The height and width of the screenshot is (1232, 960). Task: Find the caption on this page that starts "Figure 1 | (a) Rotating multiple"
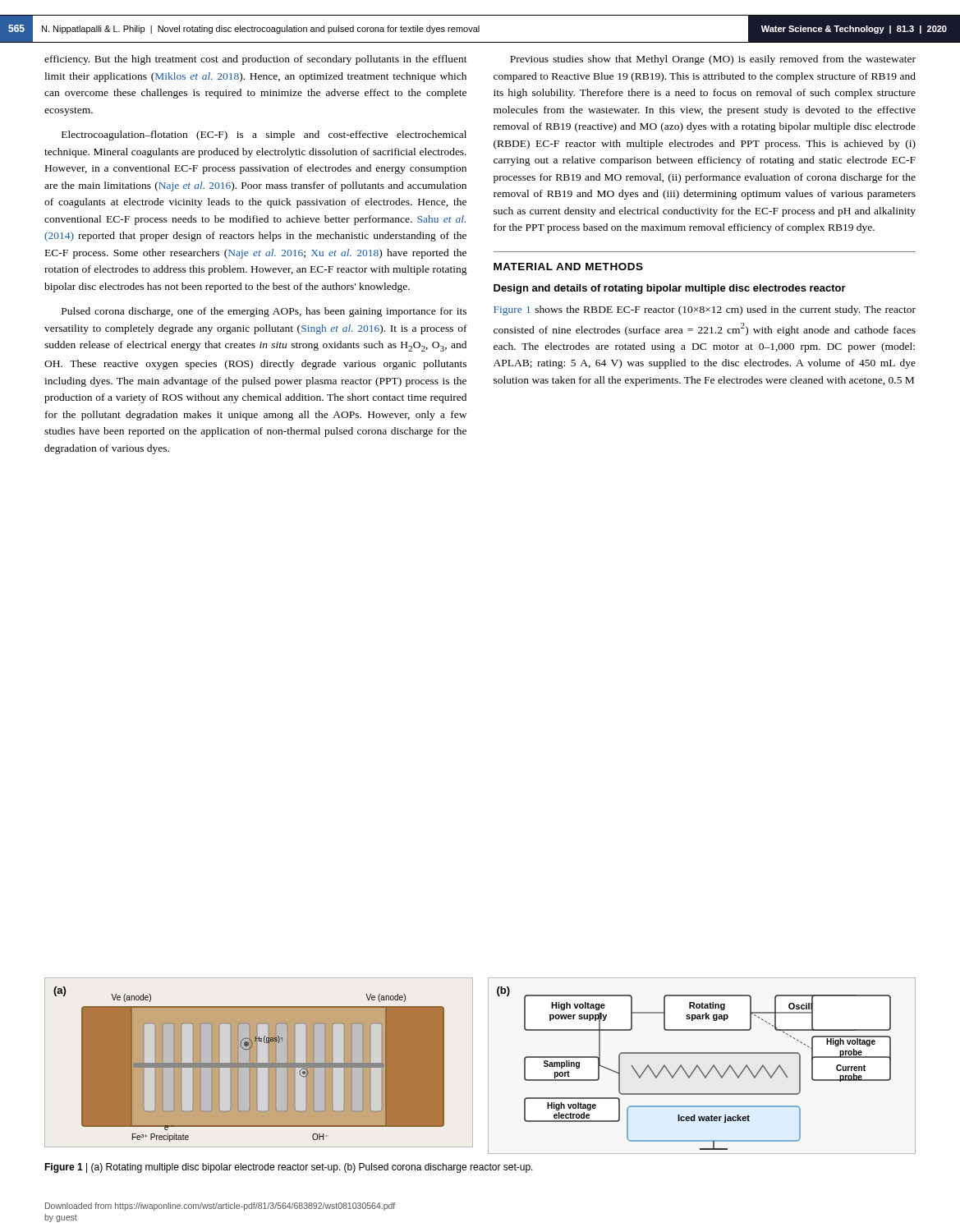pos(289,1167)
